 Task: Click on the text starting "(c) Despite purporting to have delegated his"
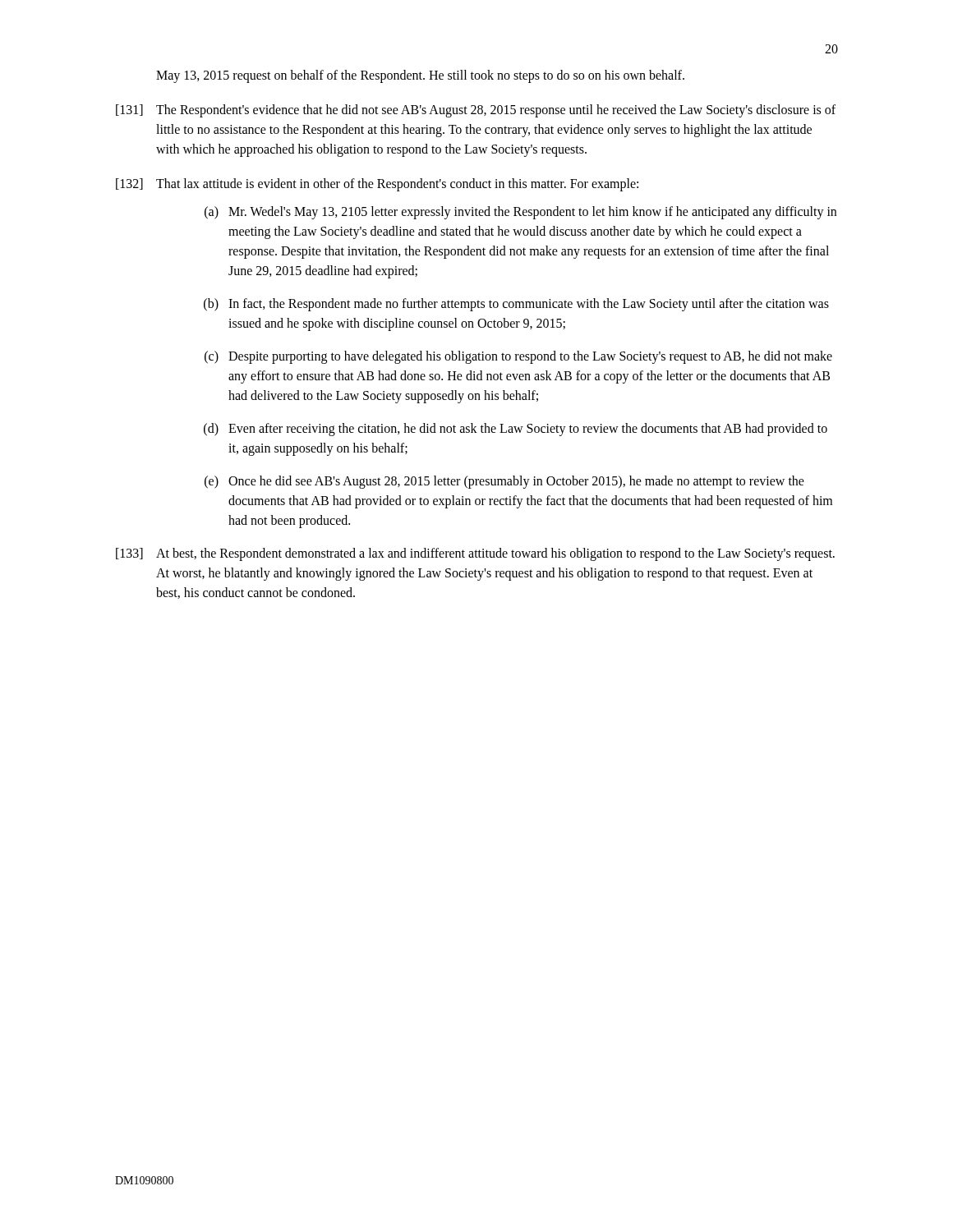coord(509,376)
